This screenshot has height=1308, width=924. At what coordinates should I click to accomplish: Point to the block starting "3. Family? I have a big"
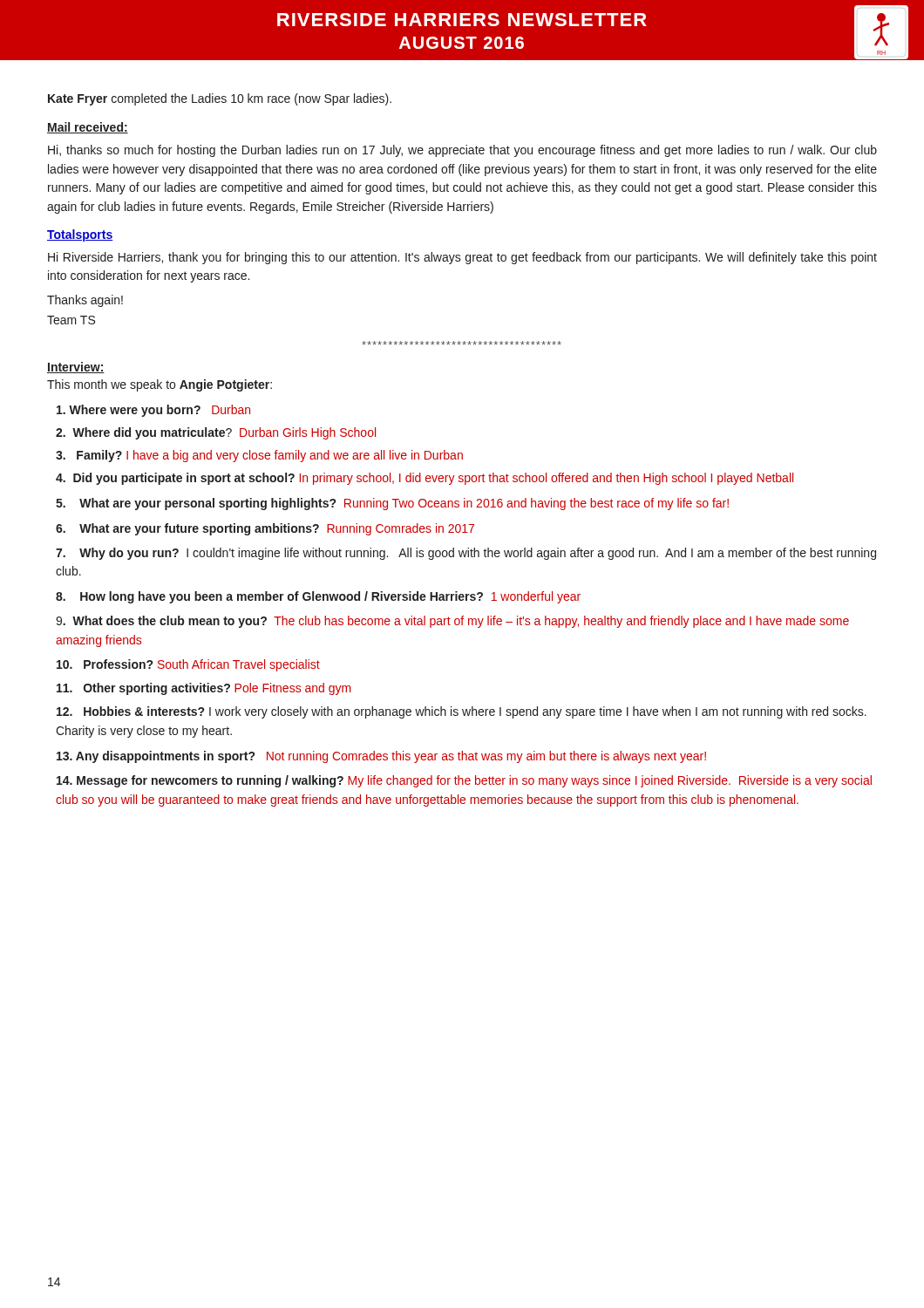click(x=260, y=455)
